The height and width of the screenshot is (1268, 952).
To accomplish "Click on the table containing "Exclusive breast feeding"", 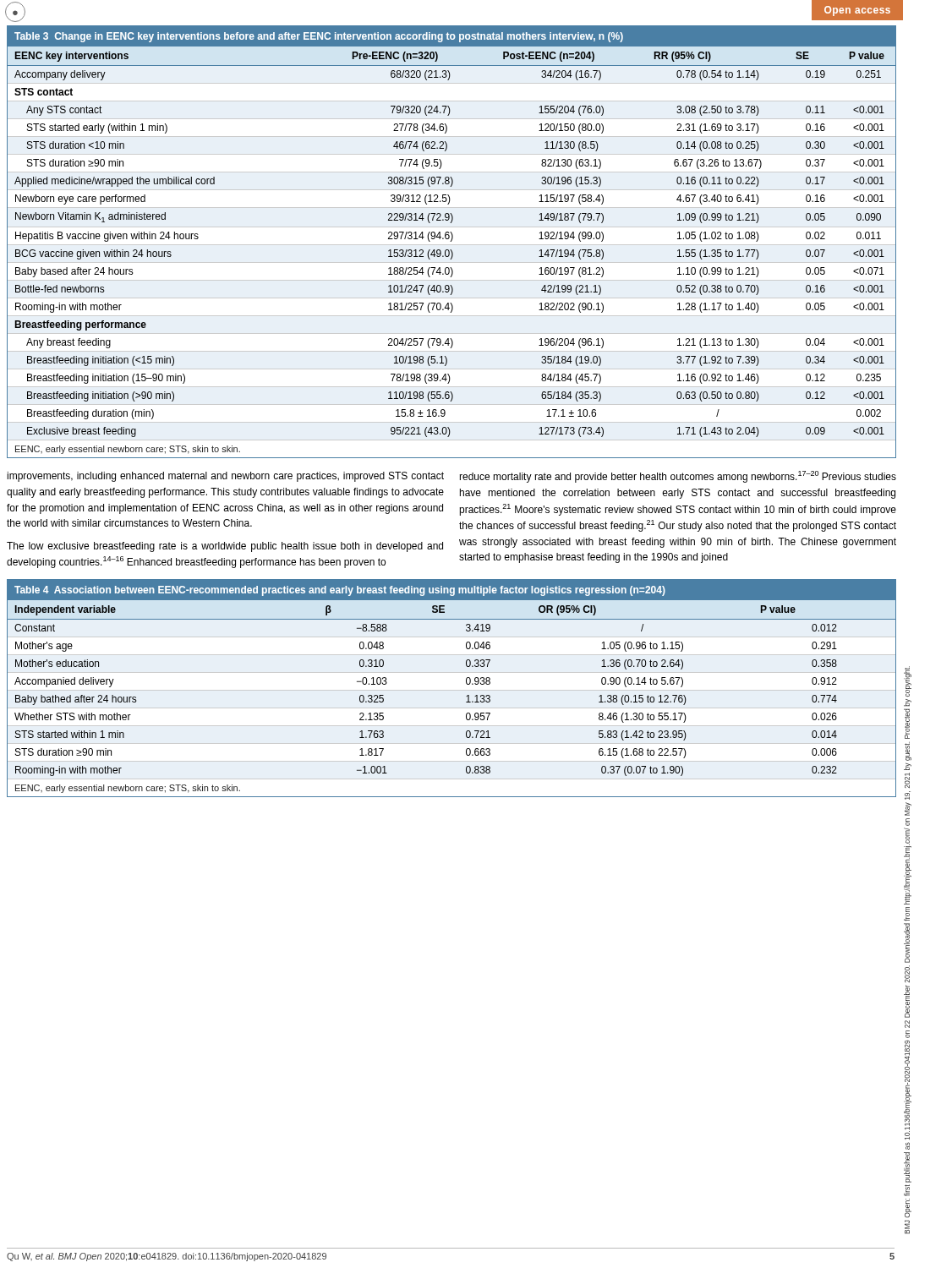I will point(451,242).
